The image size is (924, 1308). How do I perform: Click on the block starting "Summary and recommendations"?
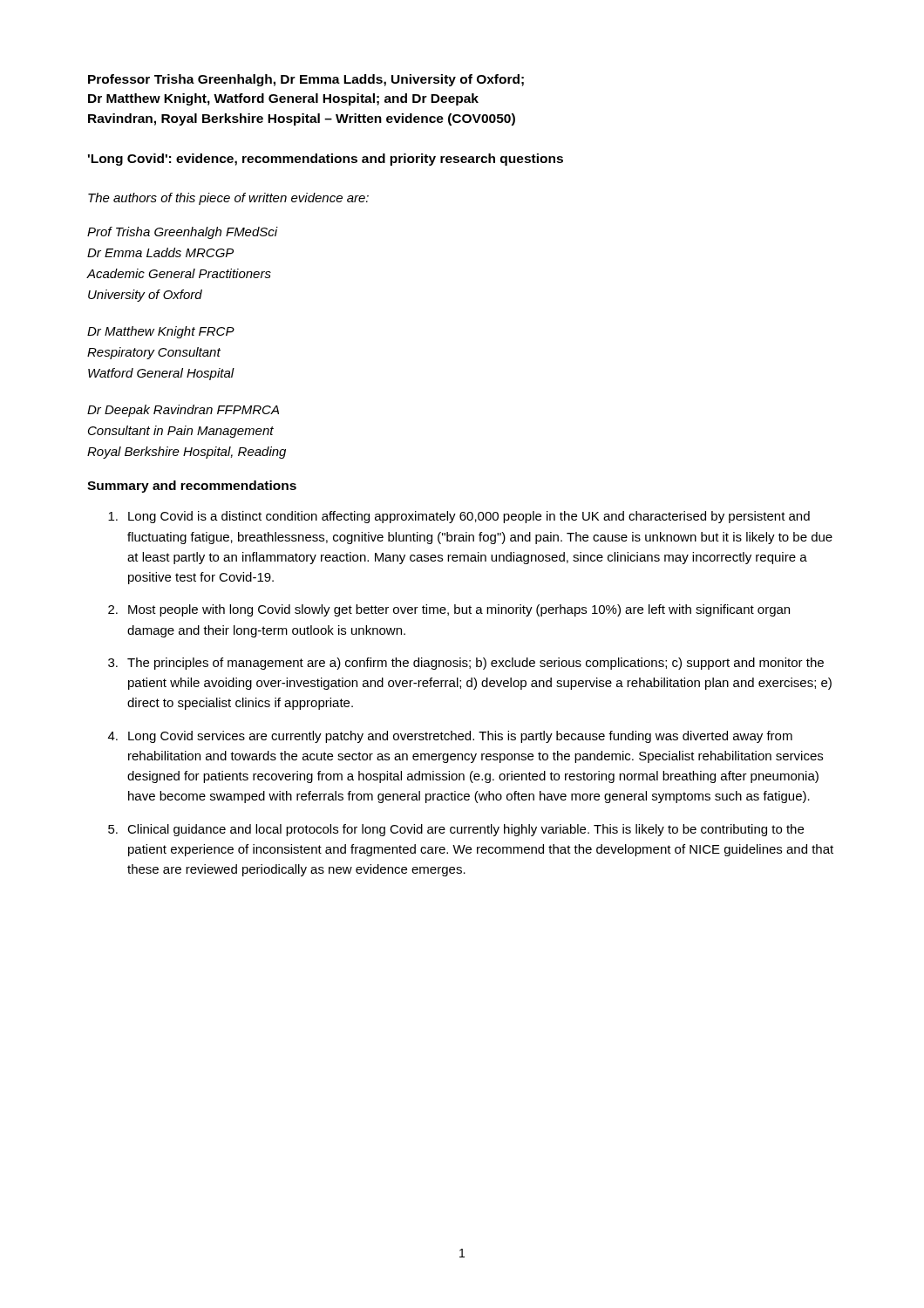click(x=192, y=486)
